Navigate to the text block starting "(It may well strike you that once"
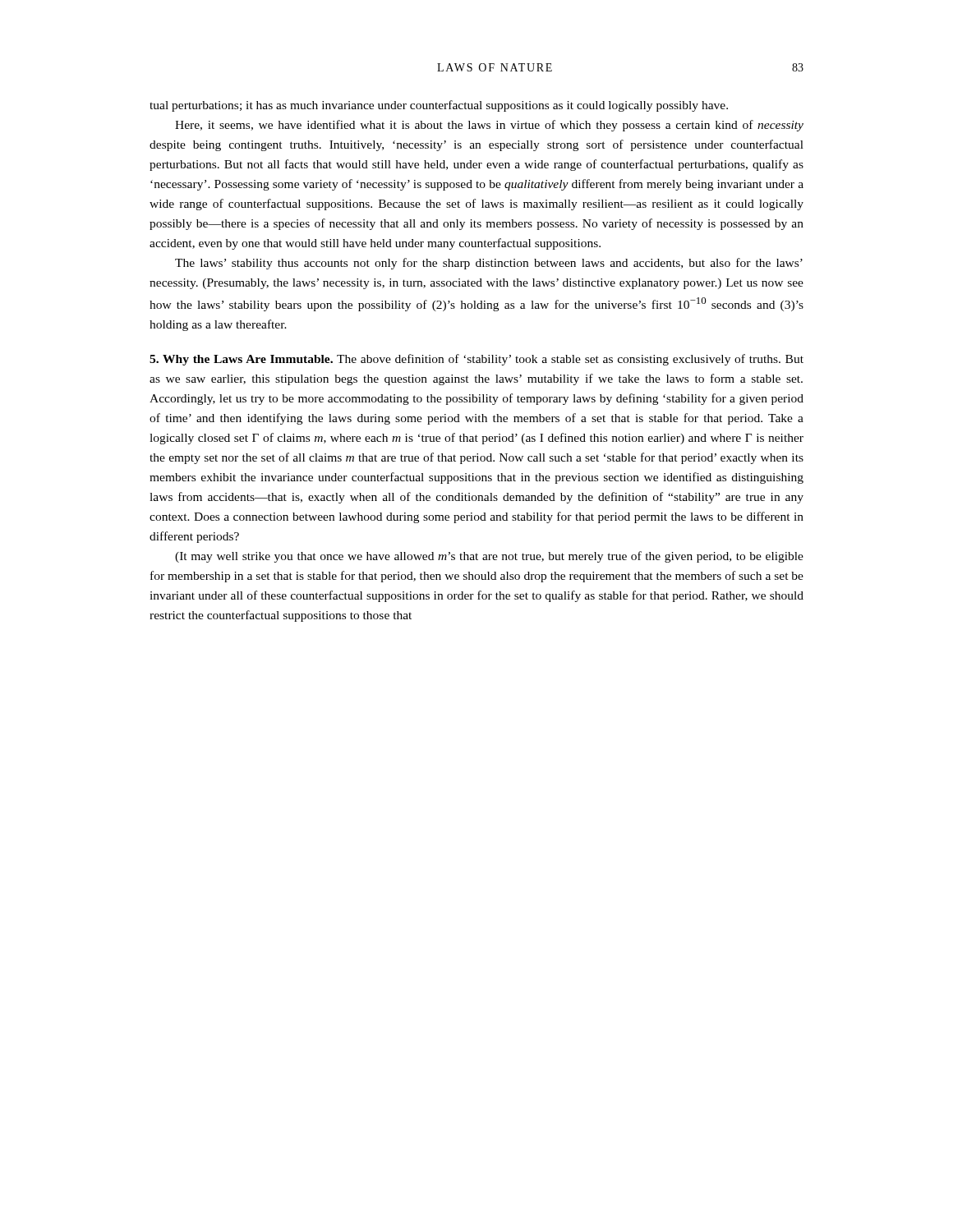953x1232 pixels. 476,586
